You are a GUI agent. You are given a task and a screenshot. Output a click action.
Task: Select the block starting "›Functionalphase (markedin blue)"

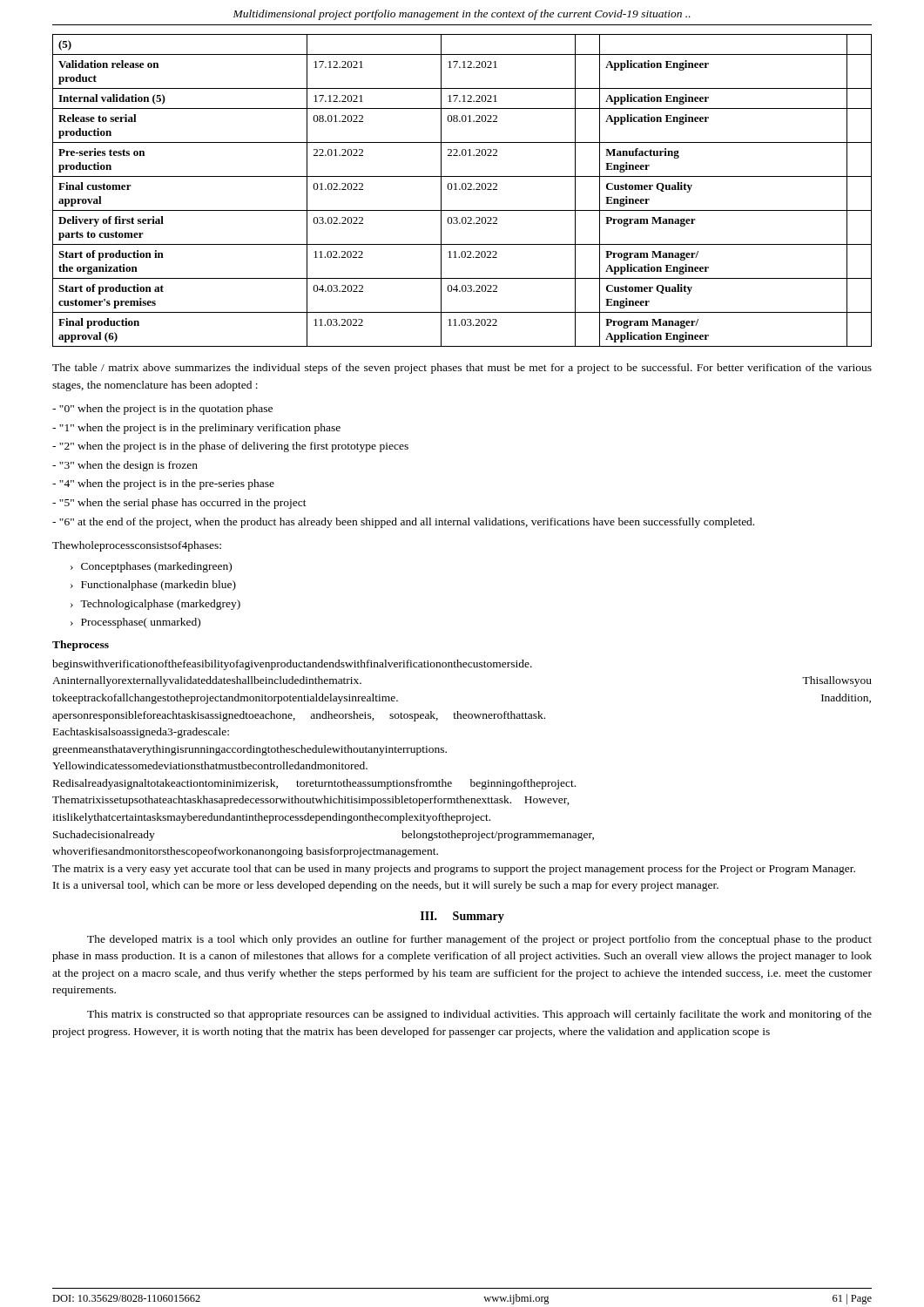click(x=153, y=585)
